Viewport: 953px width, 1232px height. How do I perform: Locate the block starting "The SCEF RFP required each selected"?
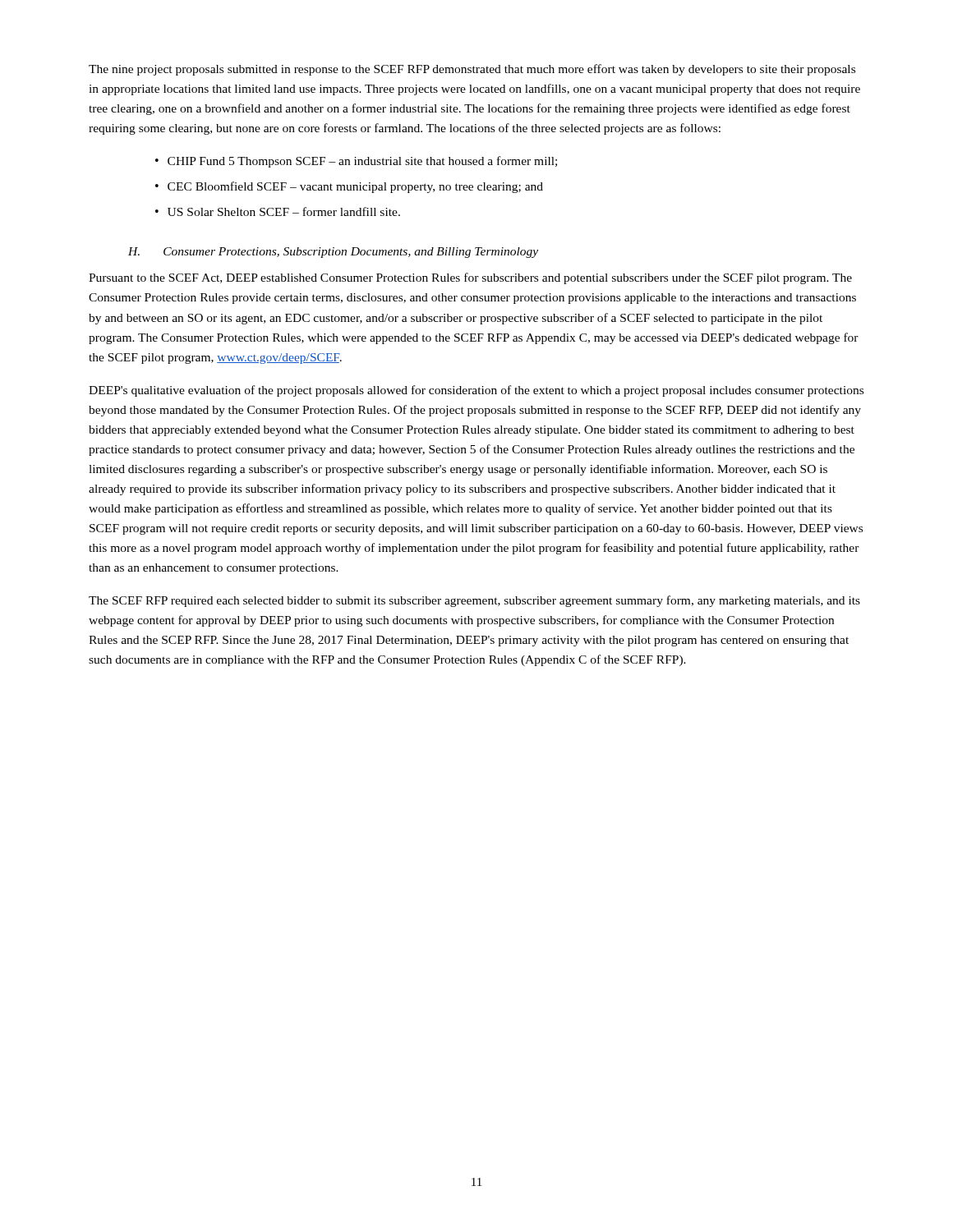coord(474,629)
